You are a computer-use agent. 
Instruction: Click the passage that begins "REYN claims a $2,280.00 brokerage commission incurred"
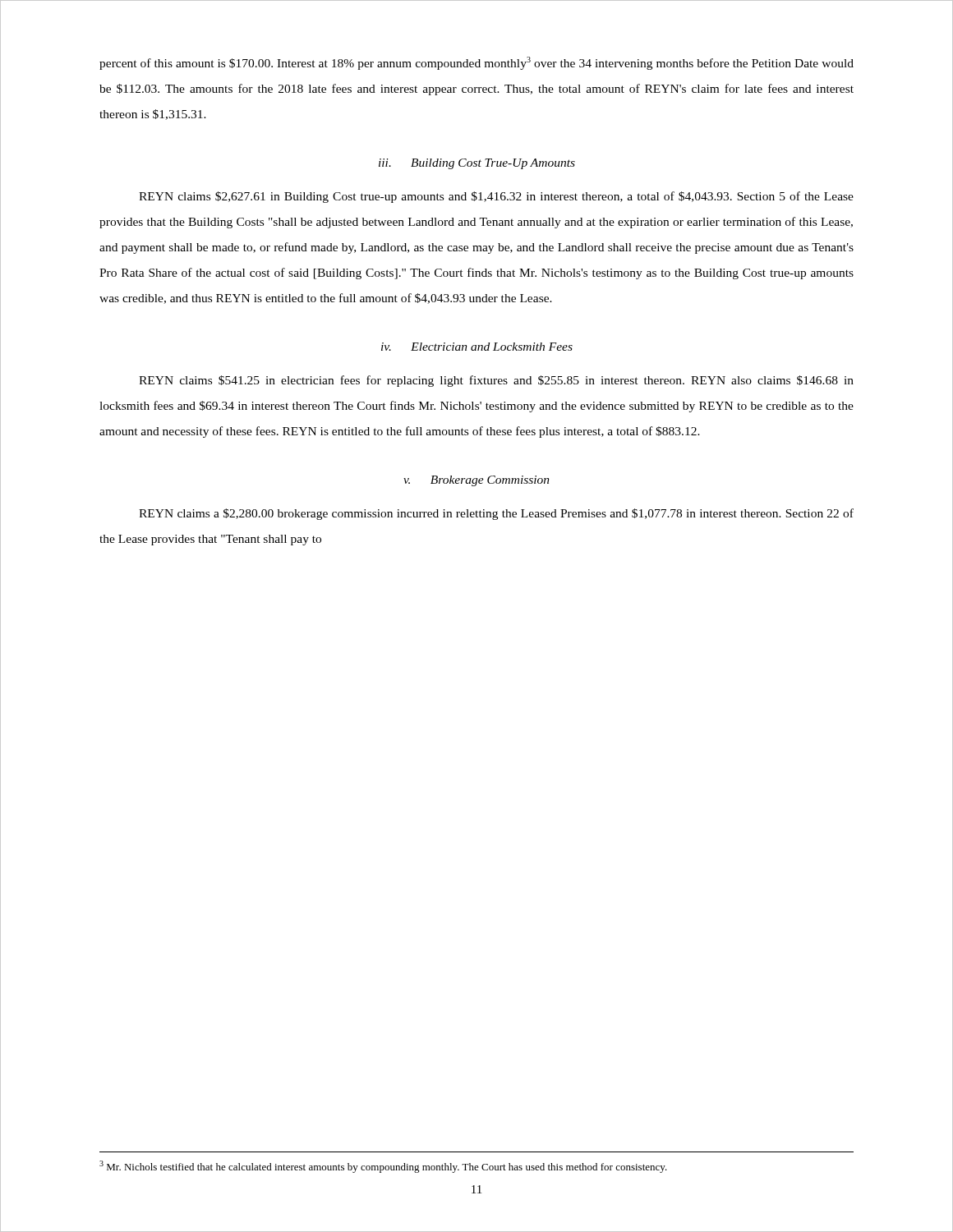click(476, 526)
